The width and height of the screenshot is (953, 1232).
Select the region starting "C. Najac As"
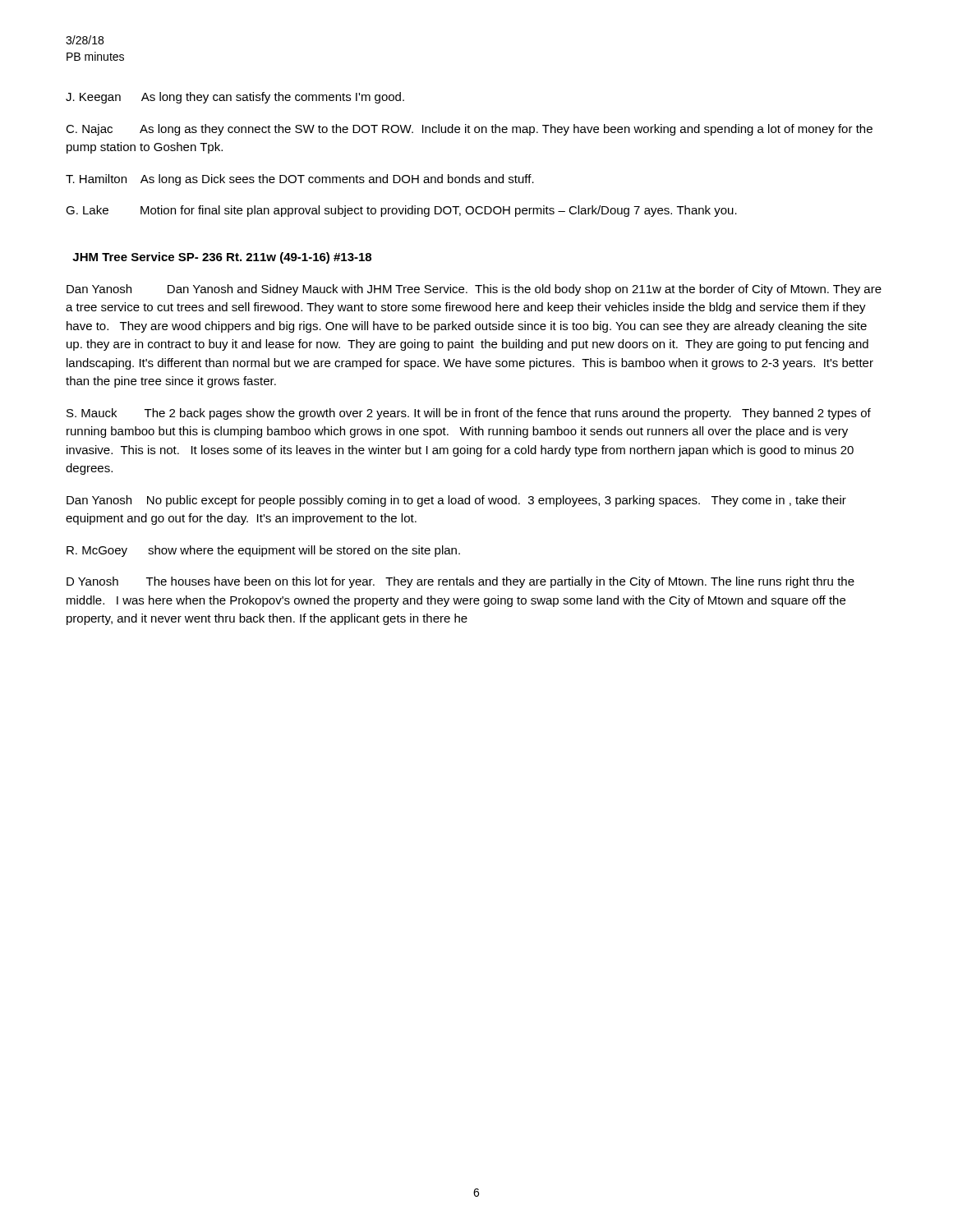point(469,138)
